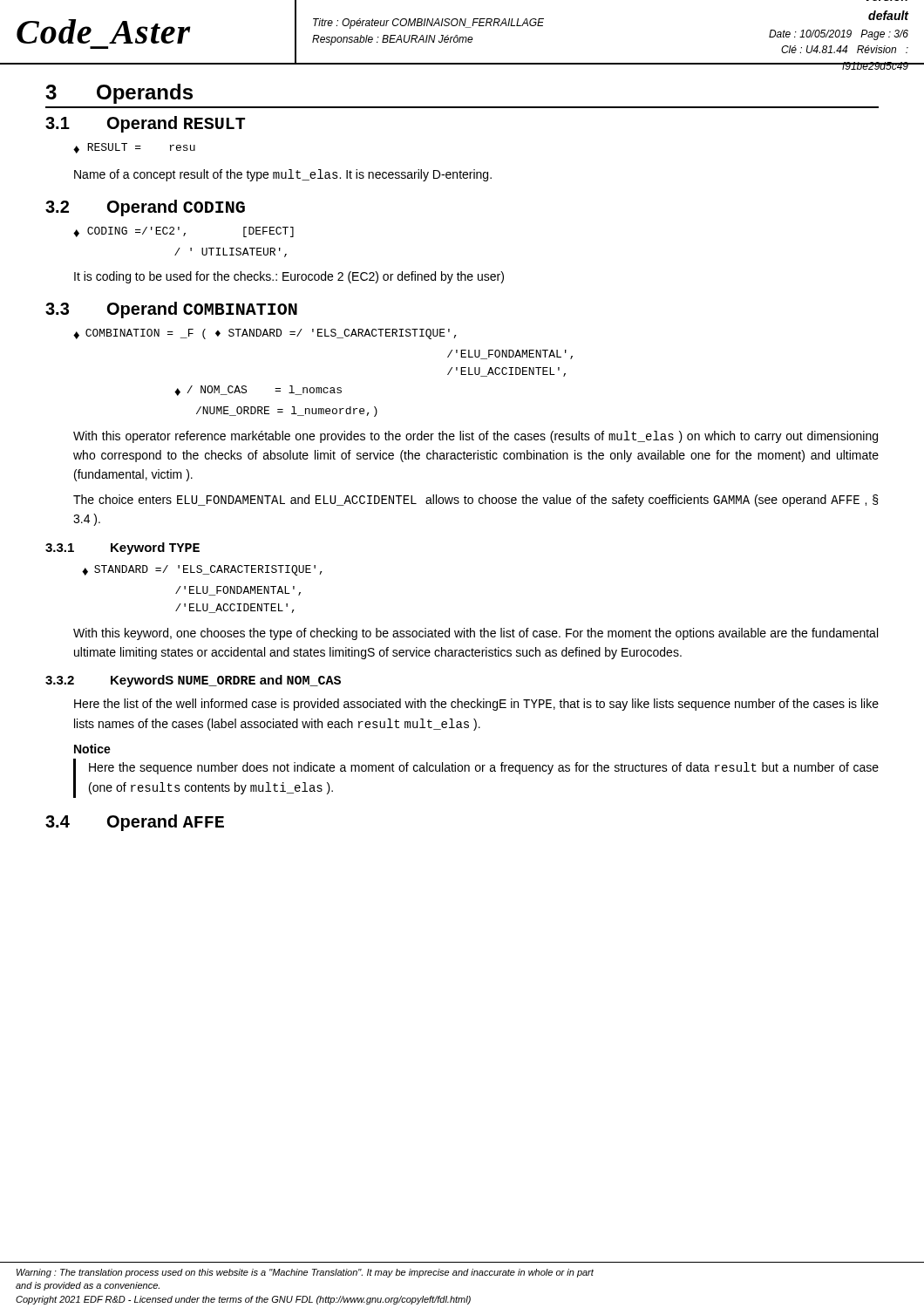This screenshot has height=1308, width=924.
Task: Click on the passage starting "3.4 Operand AFFE"
Action: tap(135, 822)
